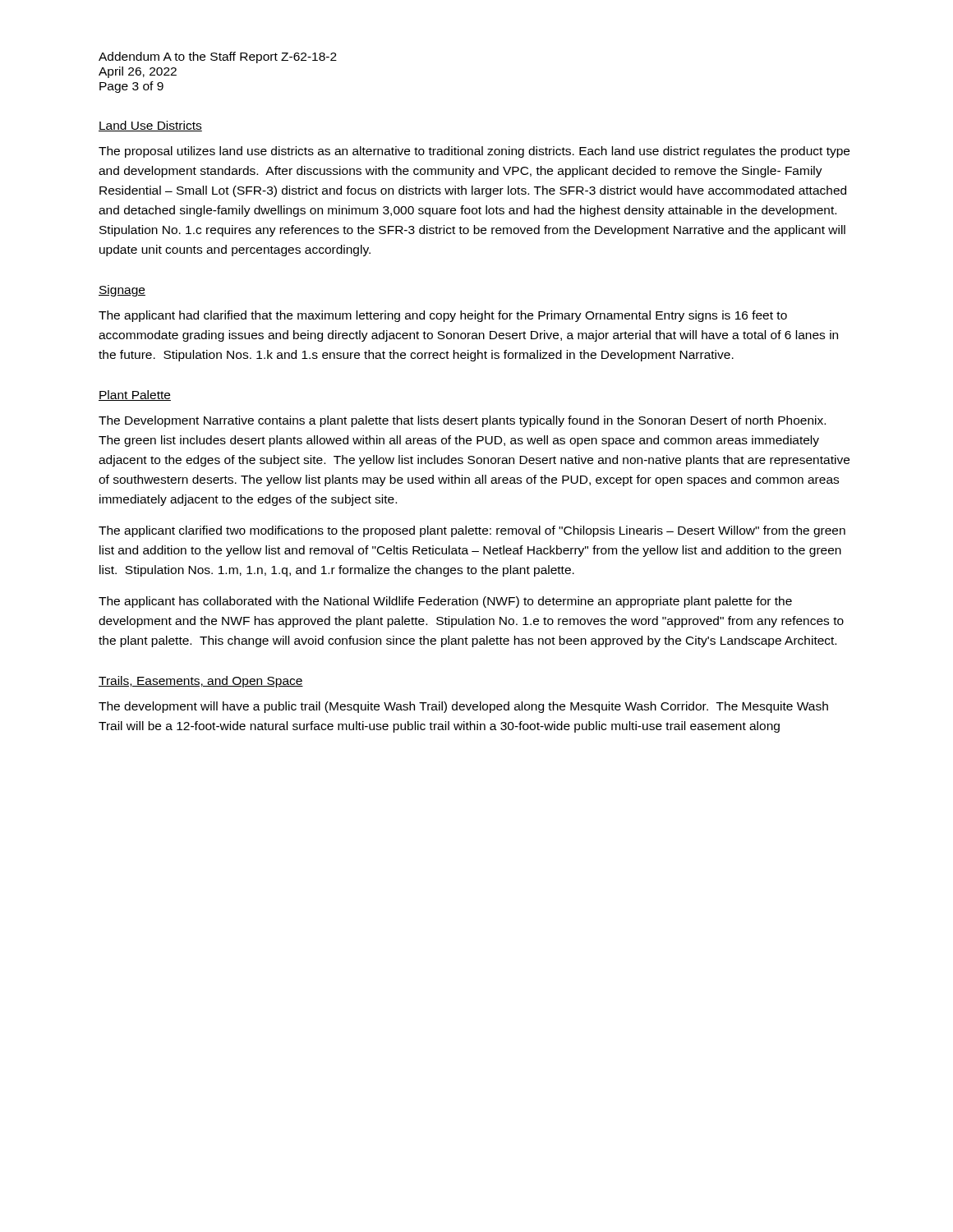Navigate to the text starting "The applicant had"
The image size is (953, 1232).
(469, 335)
